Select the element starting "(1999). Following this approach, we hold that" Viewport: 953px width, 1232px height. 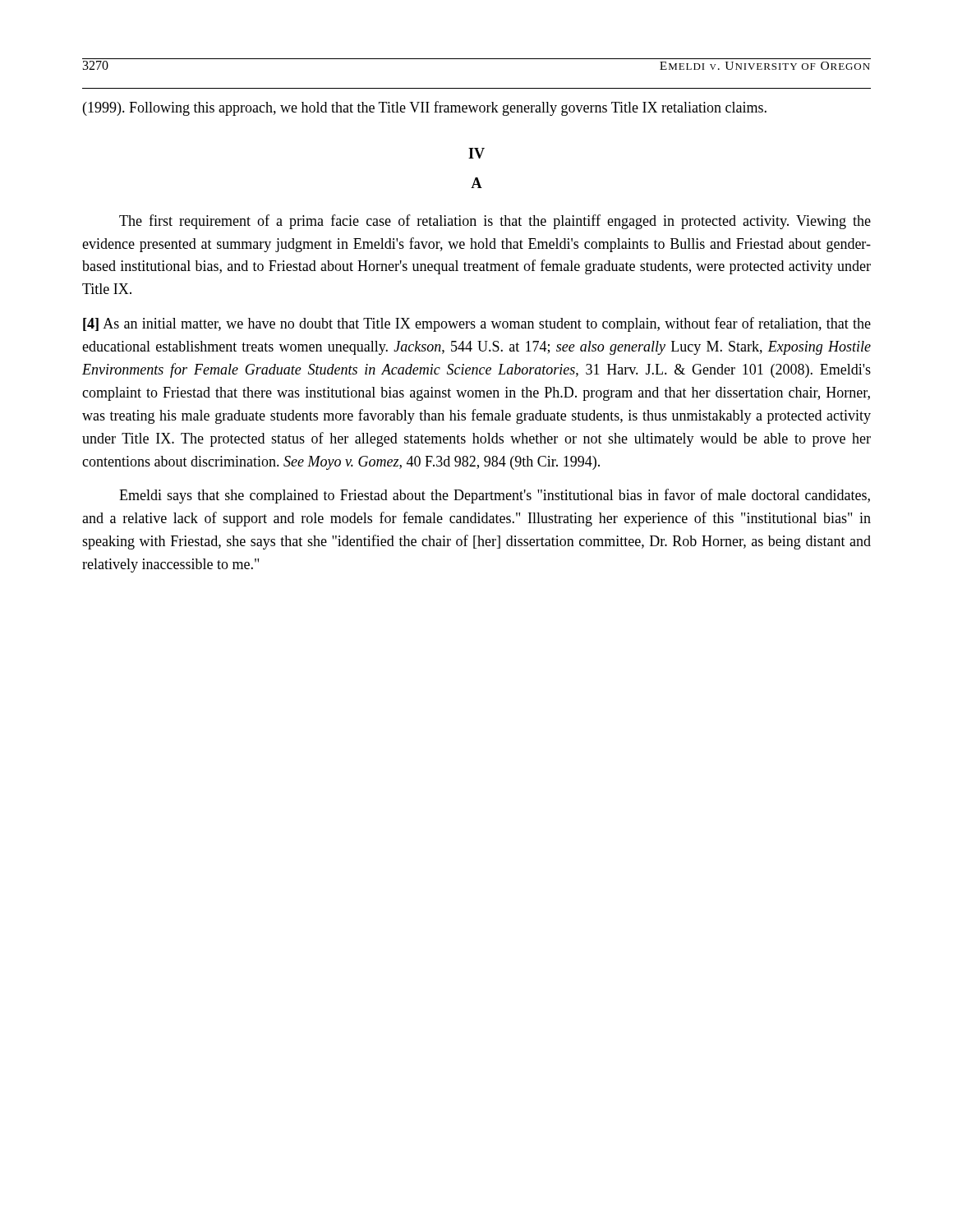pyautogui.click(x=425, y=108)
